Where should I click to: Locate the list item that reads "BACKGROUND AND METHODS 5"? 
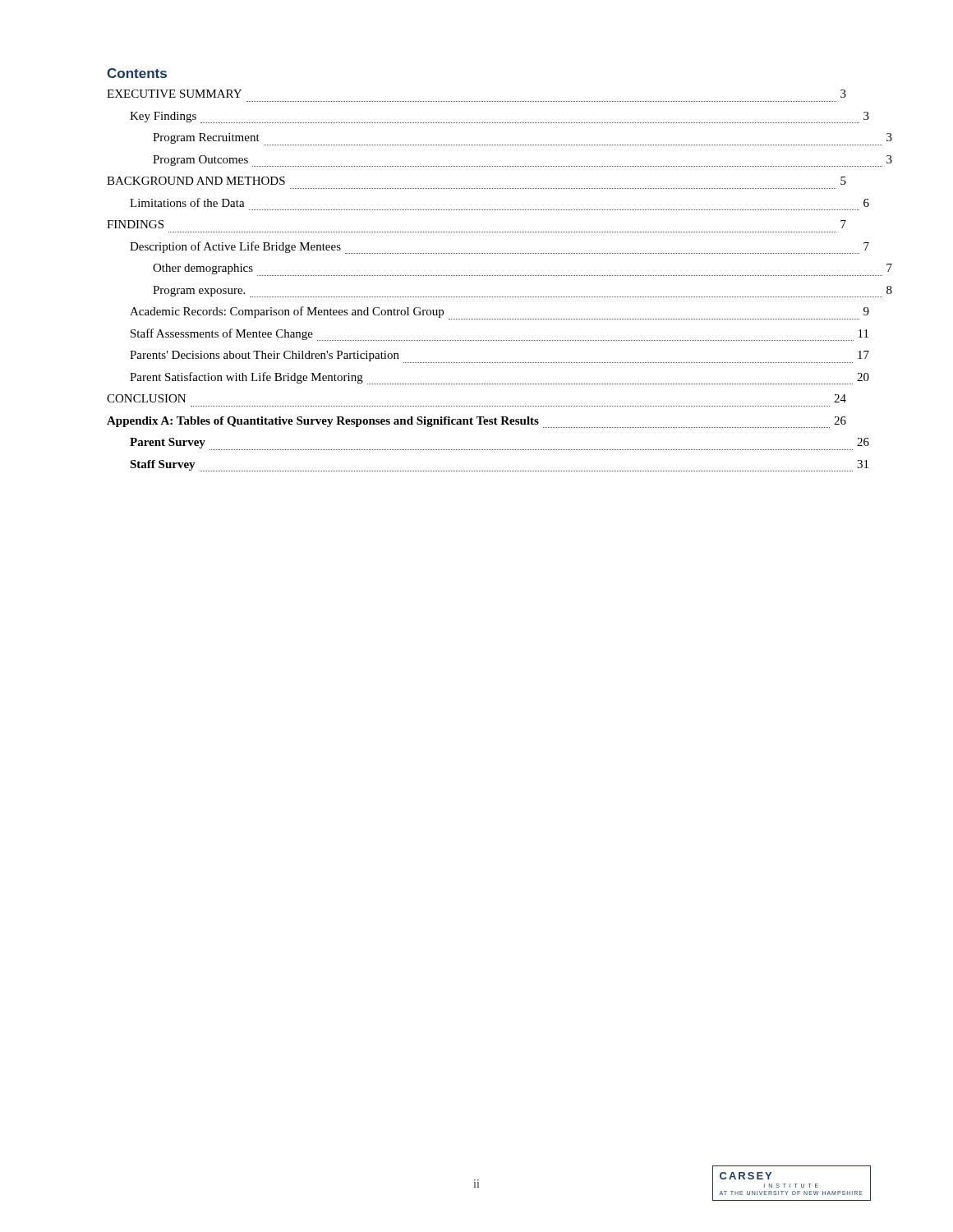476,181
